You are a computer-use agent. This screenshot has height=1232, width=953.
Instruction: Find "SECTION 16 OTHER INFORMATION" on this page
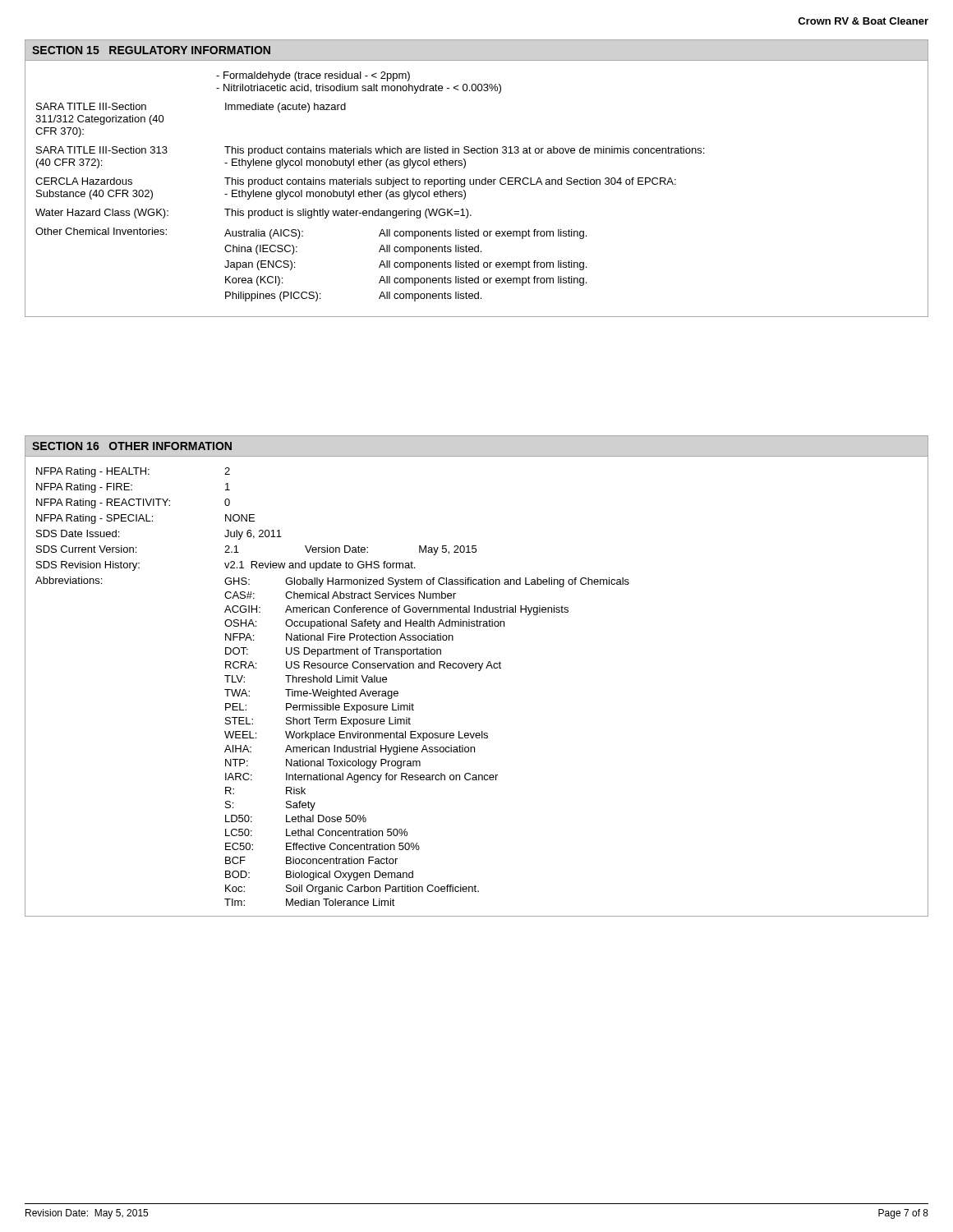click(132, 446)
